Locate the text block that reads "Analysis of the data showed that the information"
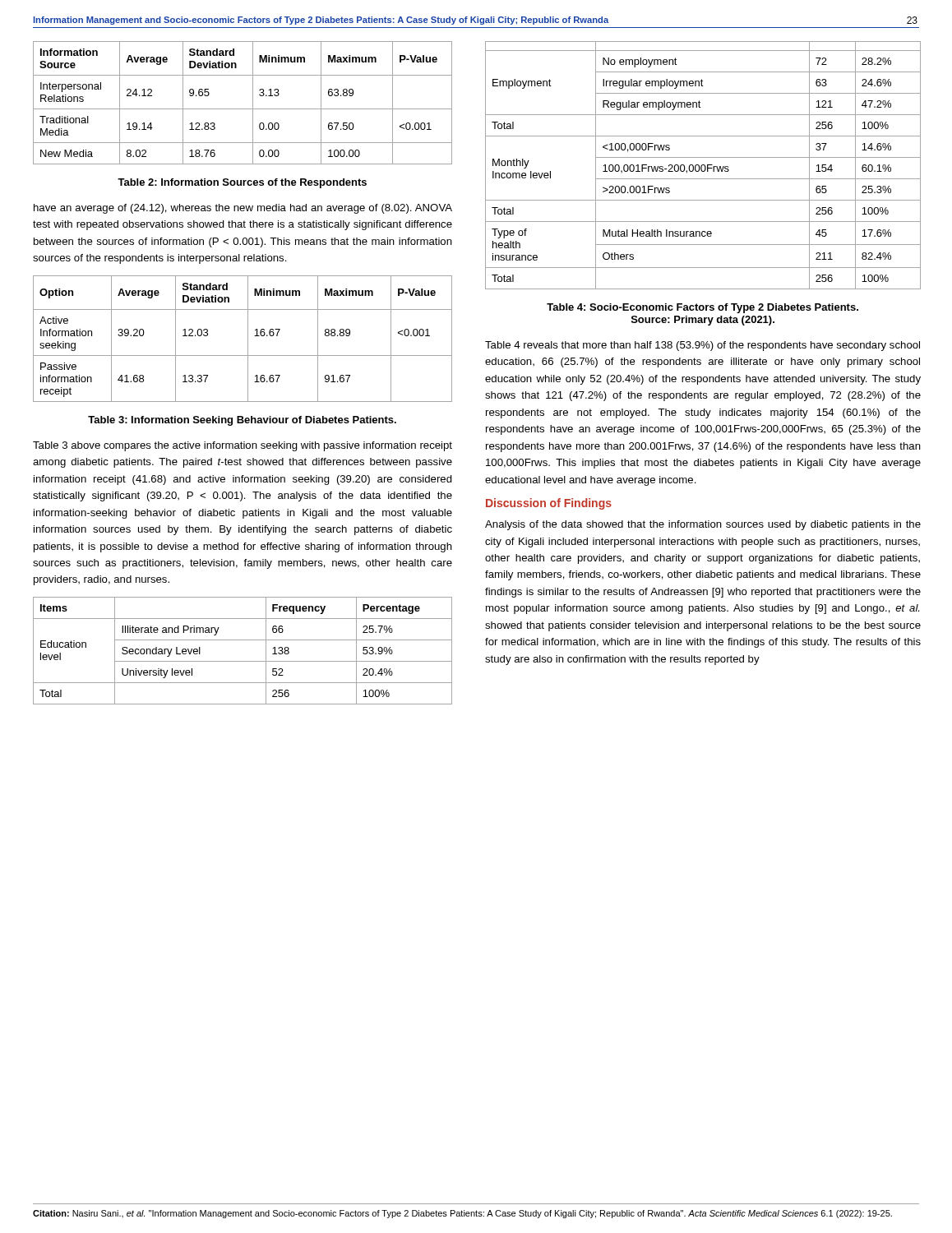 (703, 591)
